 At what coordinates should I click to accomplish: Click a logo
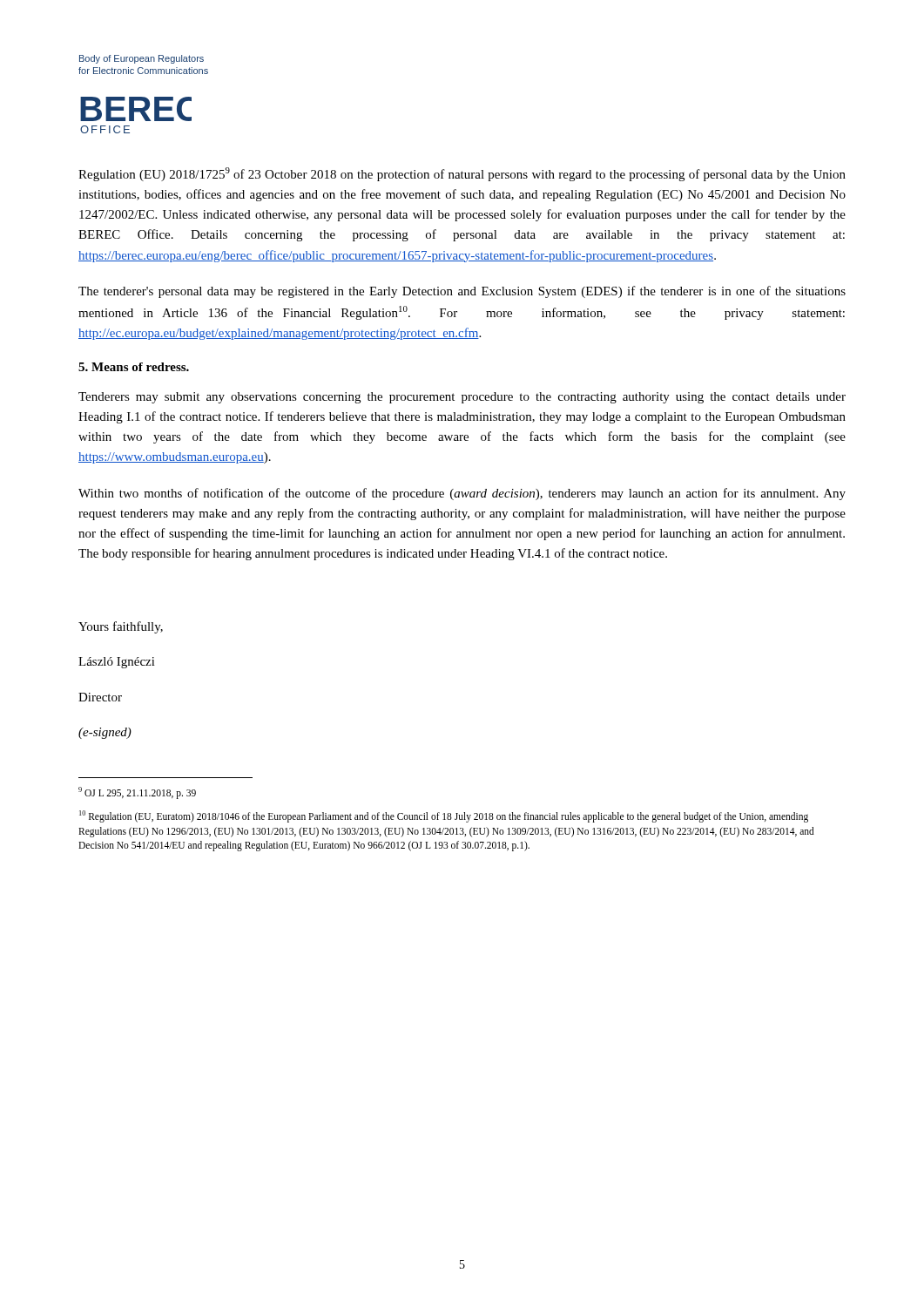pyautogui.click(x=462, y=95)
